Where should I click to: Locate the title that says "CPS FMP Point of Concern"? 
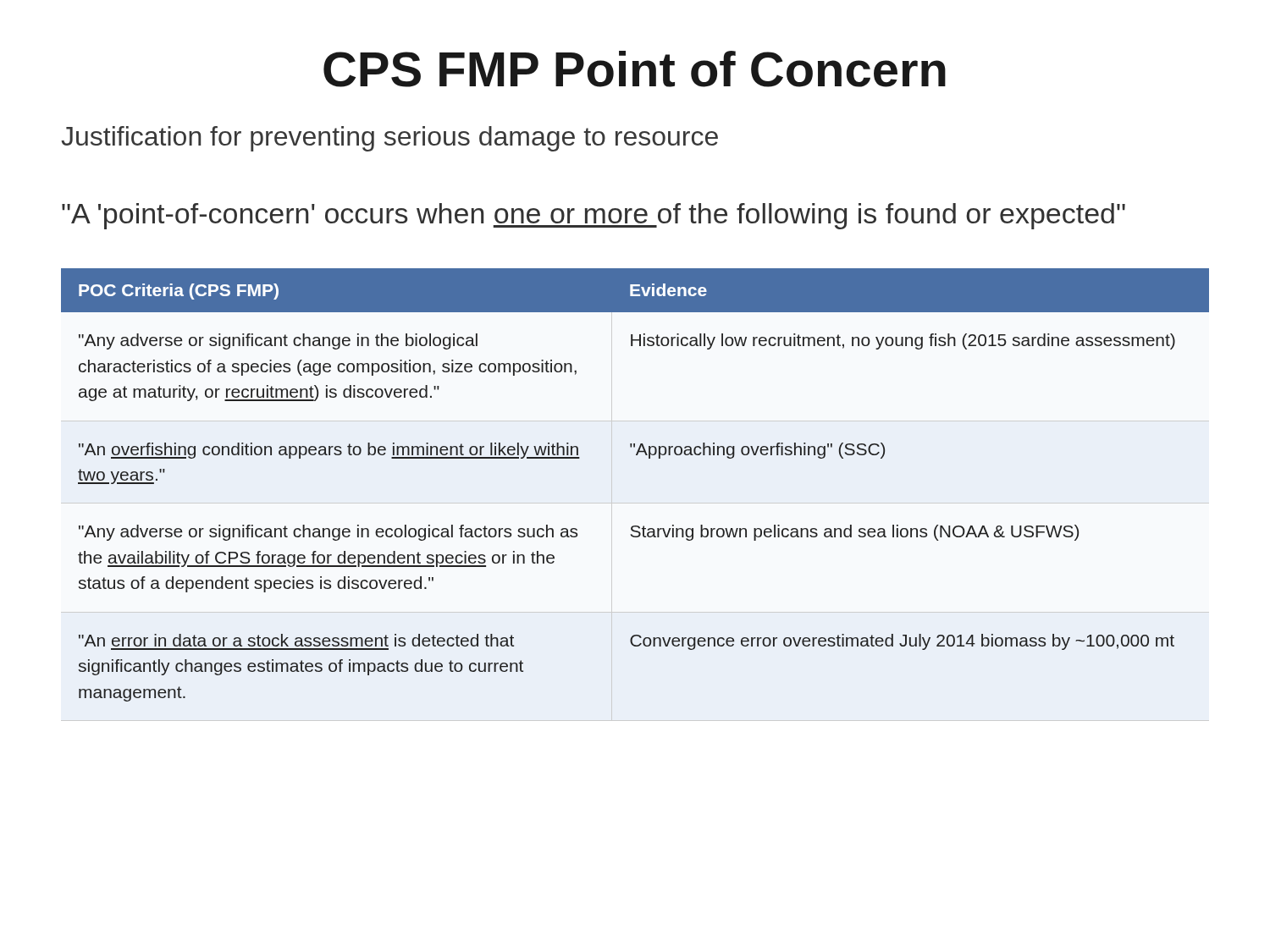(x=635, y=69)
